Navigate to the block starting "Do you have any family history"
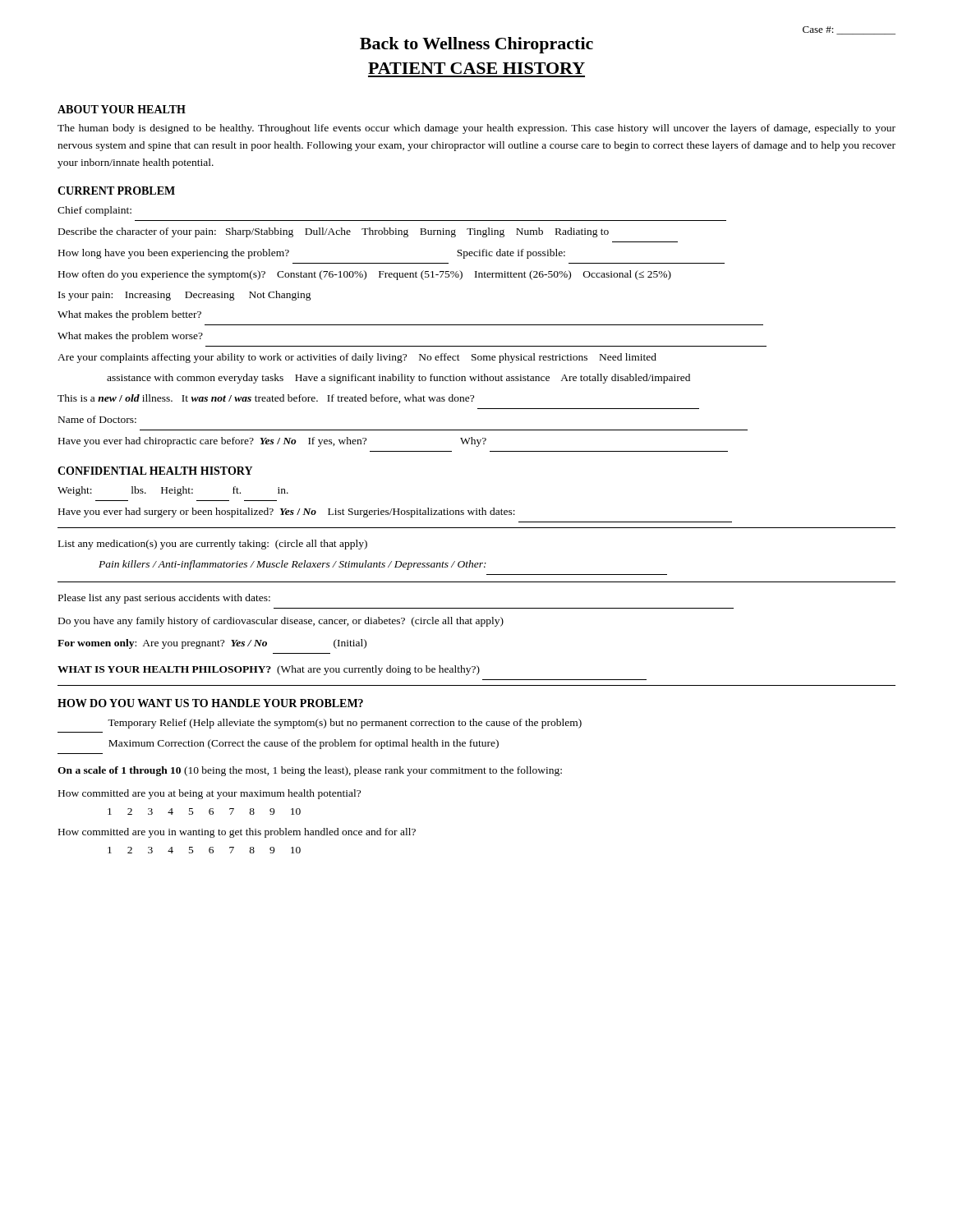This screenshot has width=953, height=1232. 281,620
